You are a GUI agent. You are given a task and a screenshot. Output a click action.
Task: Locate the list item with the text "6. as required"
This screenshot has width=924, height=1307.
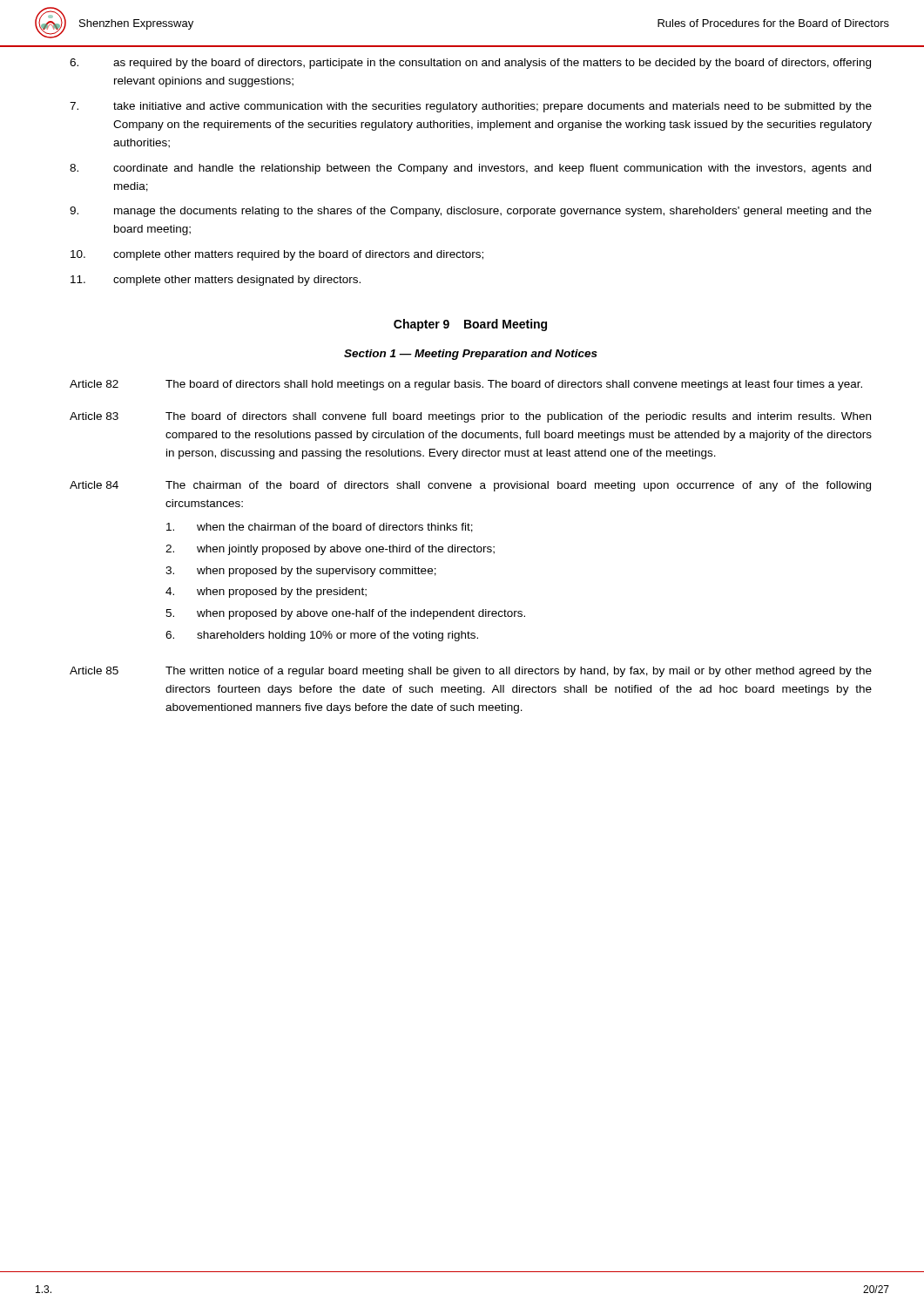pos(471,72)
